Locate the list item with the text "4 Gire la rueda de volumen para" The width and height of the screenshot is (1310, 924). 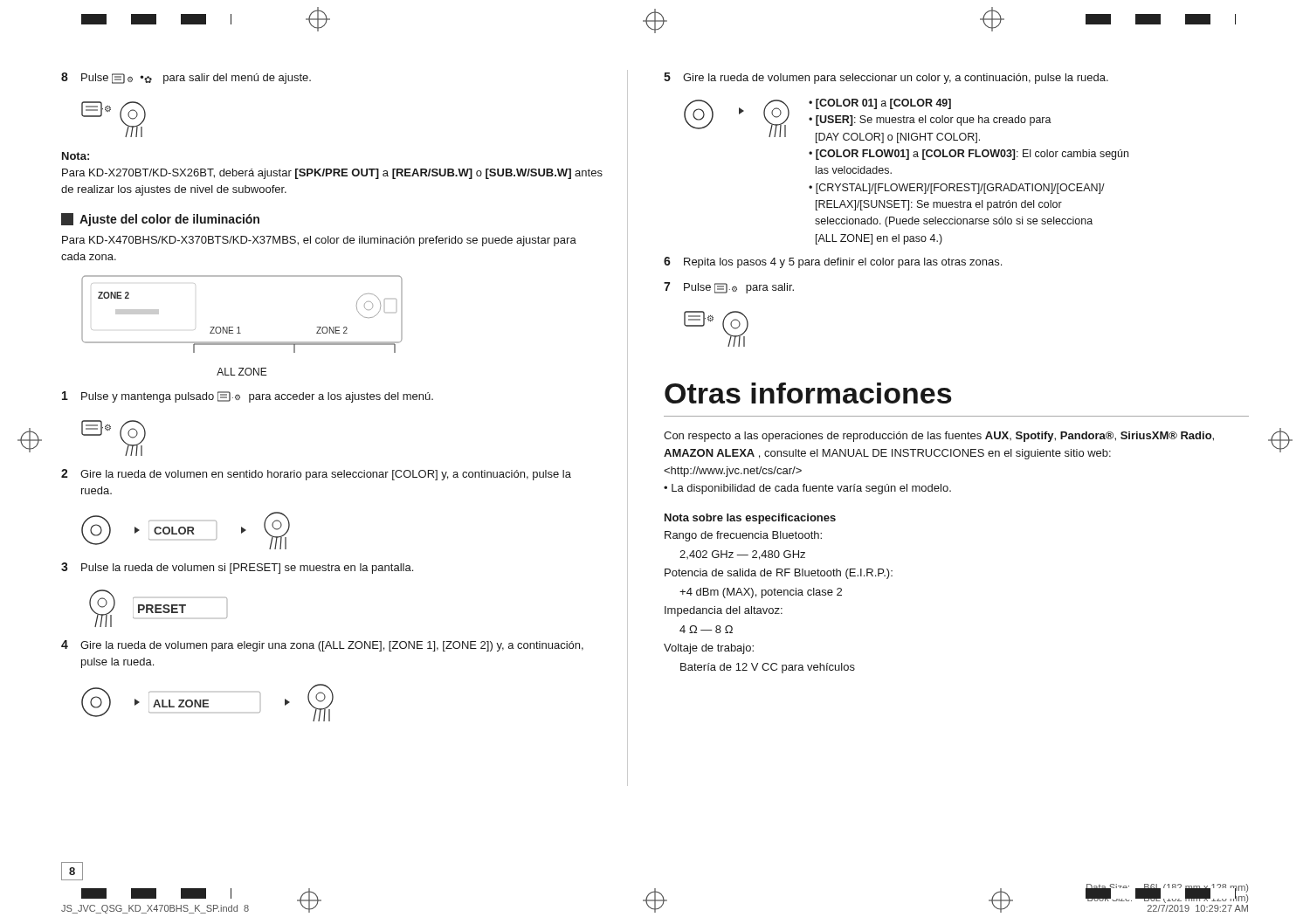(332, 654)
